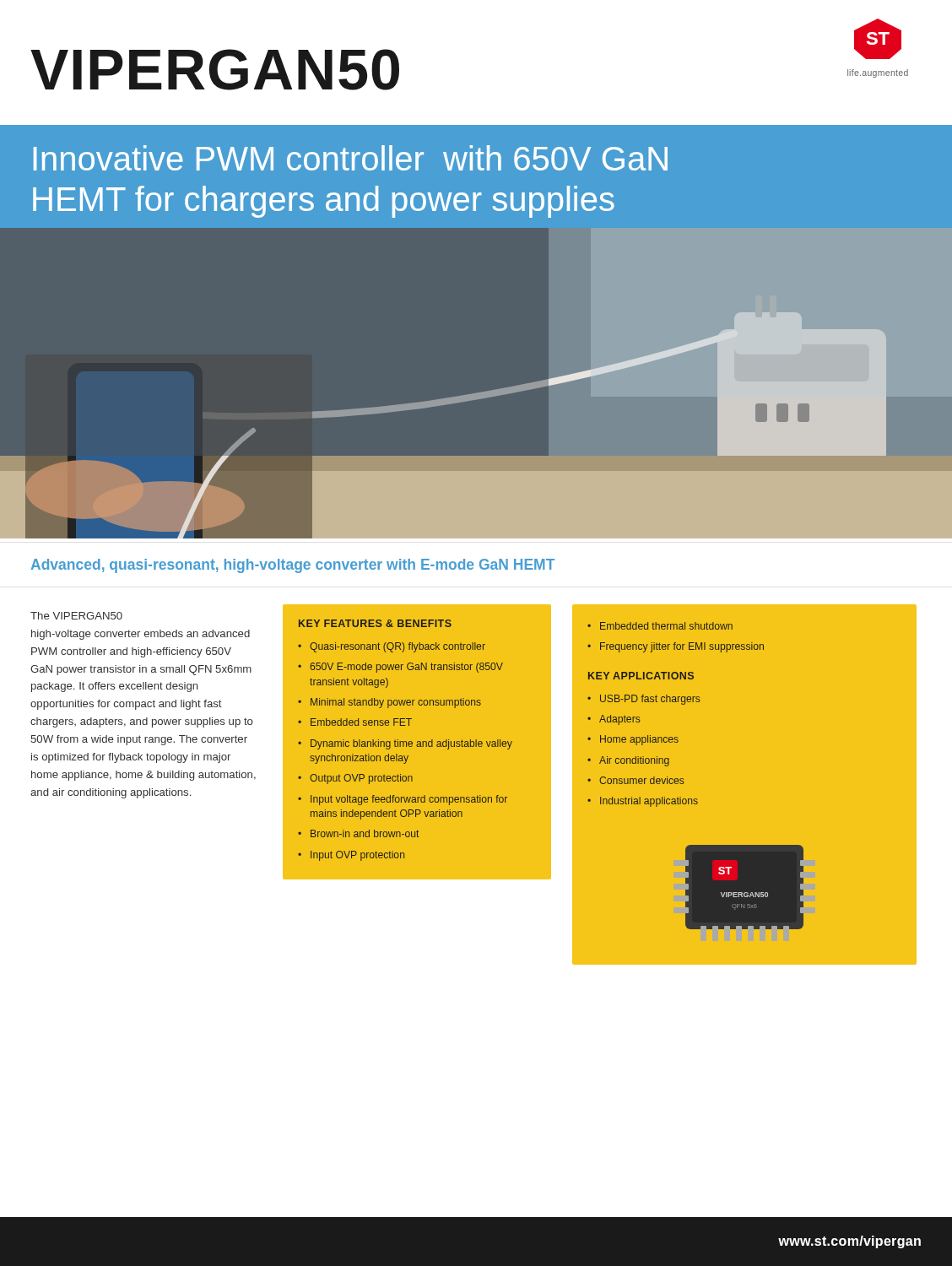Find the passage starting "Advanced, quasi-resonant, high-voltage converter with E-mode"
This screenshot has height=1266, width=952.
293,564
